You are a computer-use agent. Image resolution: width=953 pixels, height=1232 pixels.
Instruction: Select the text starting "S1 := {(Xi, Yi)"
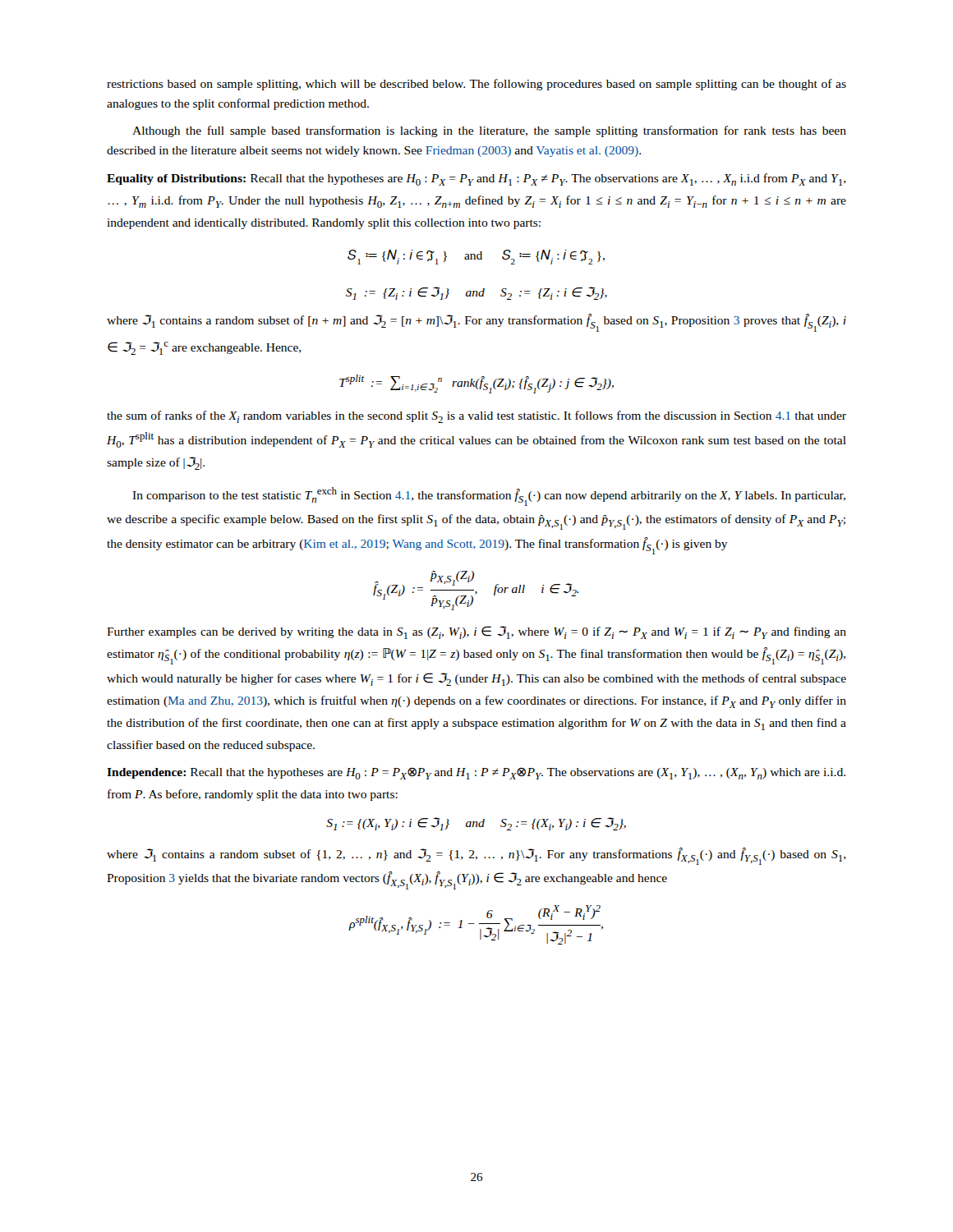click(x=476, y=824)
